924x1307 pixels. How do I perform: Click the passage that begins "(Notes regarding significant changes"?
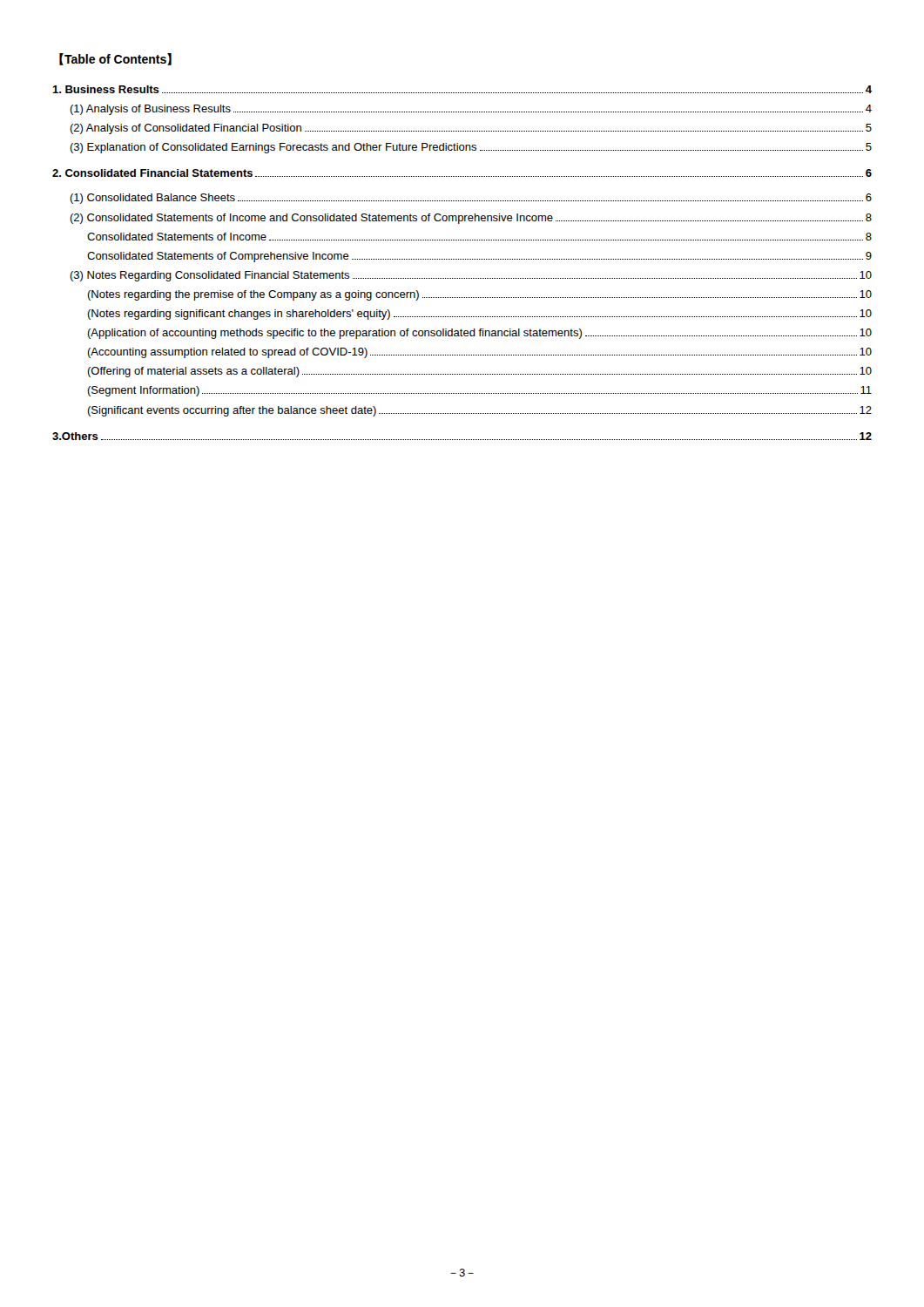coord(479,314)
